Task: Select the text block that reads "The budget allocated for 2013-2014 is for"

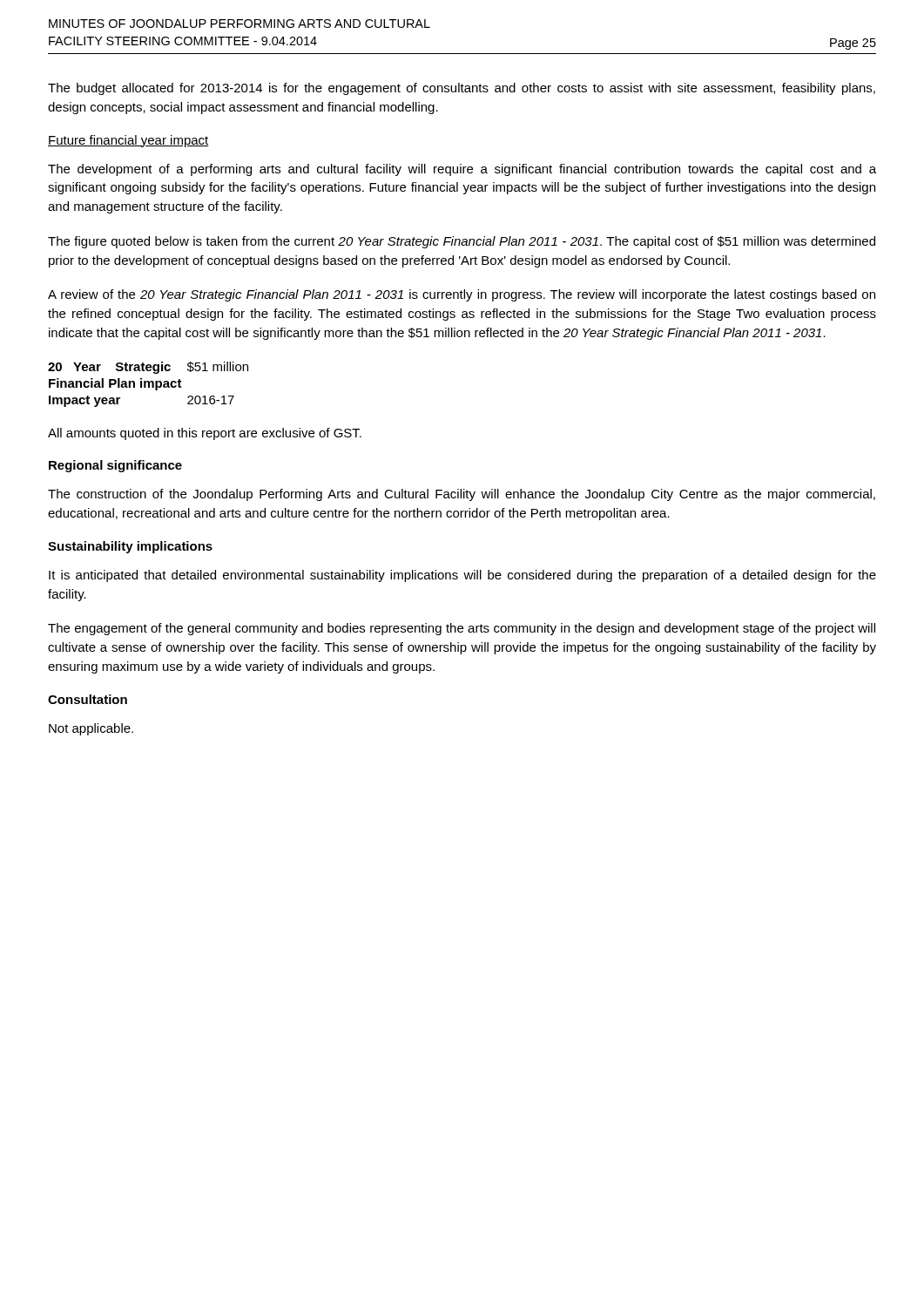Action: click(462, 97)
